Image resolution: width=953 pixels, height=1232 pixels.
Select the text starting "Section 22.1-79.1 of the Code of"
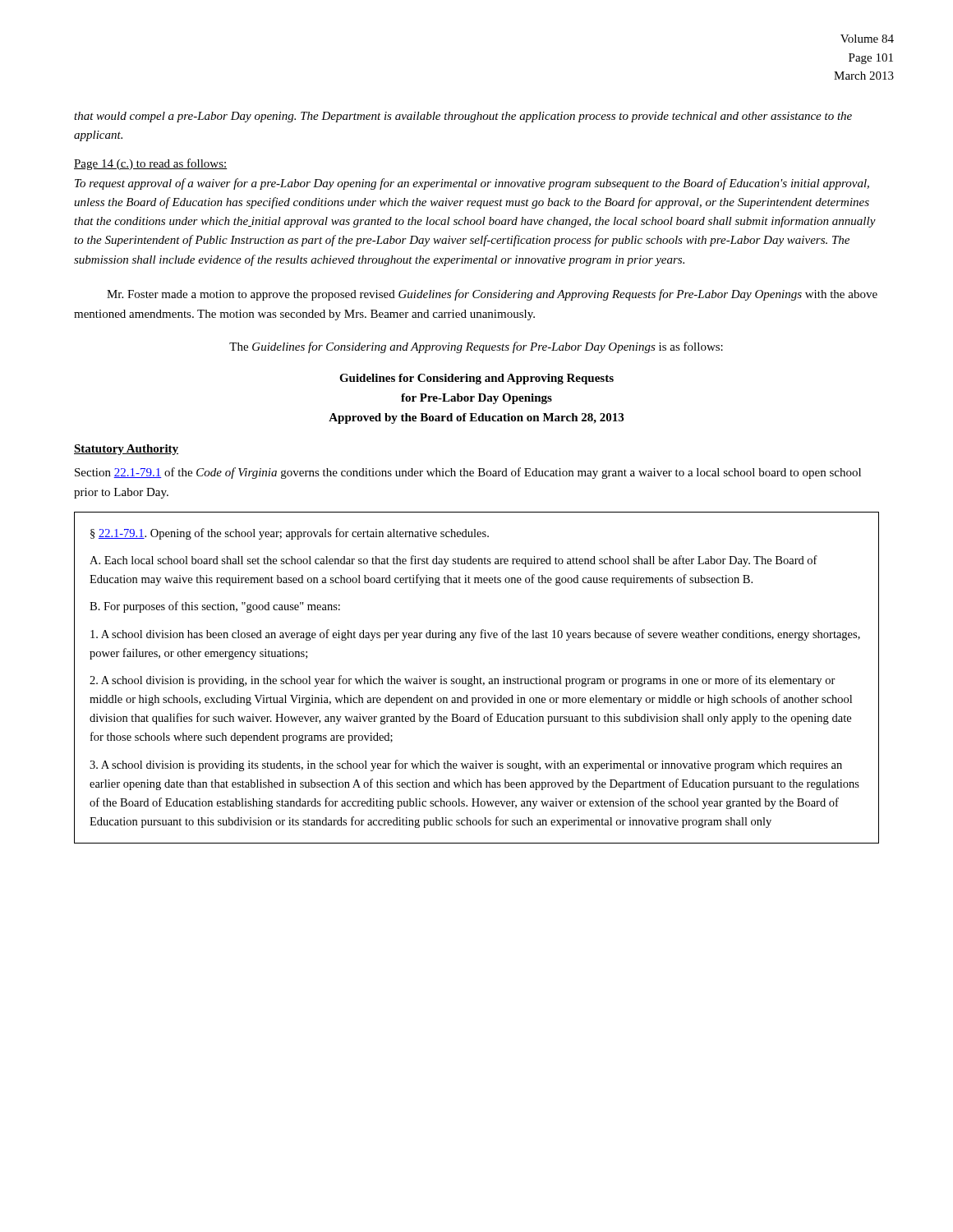pos(468,482)
